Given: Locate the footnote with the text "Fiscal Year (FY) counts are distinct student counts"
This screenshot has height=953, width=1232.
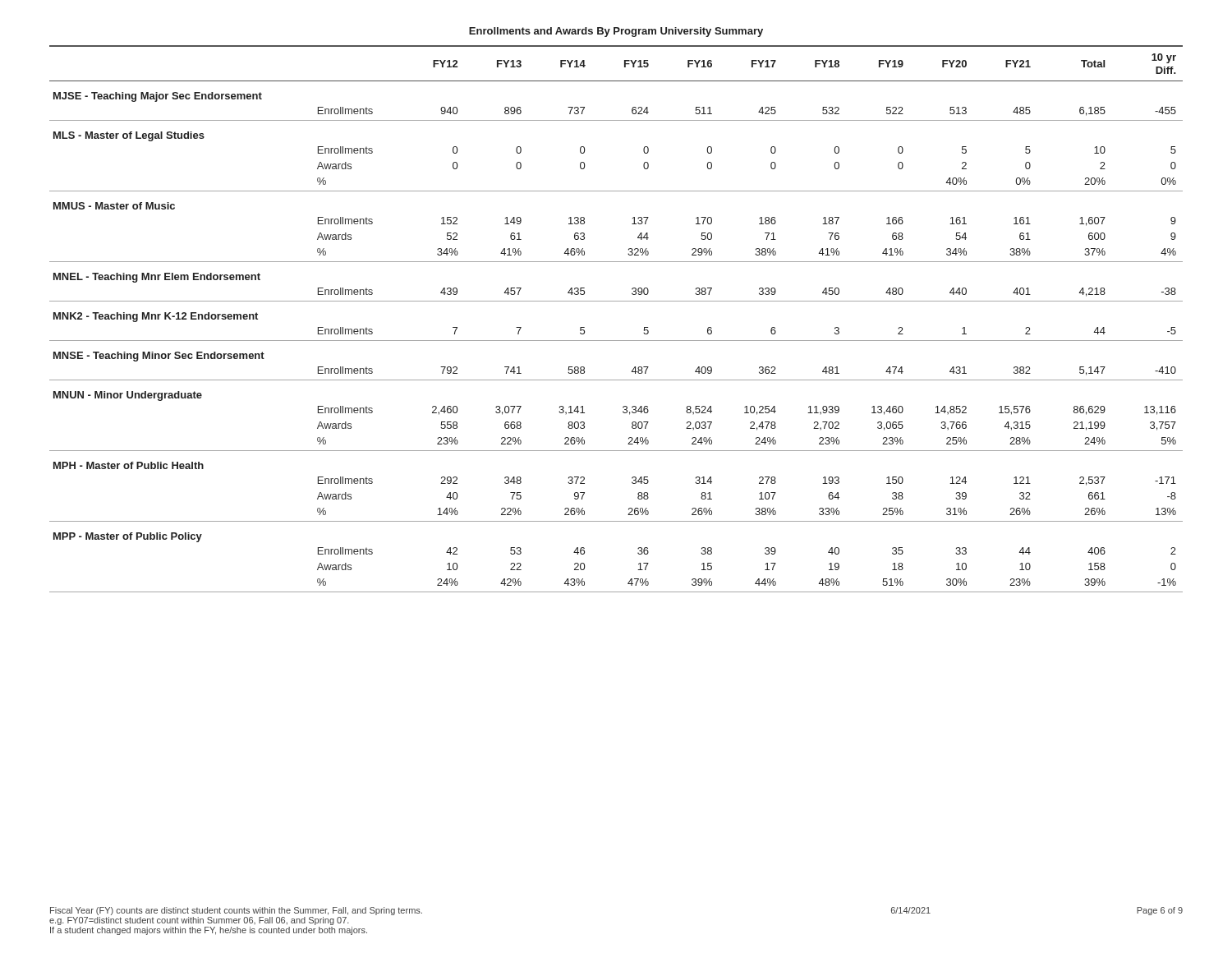Looking at the screenshot, I should pos(236,920).
